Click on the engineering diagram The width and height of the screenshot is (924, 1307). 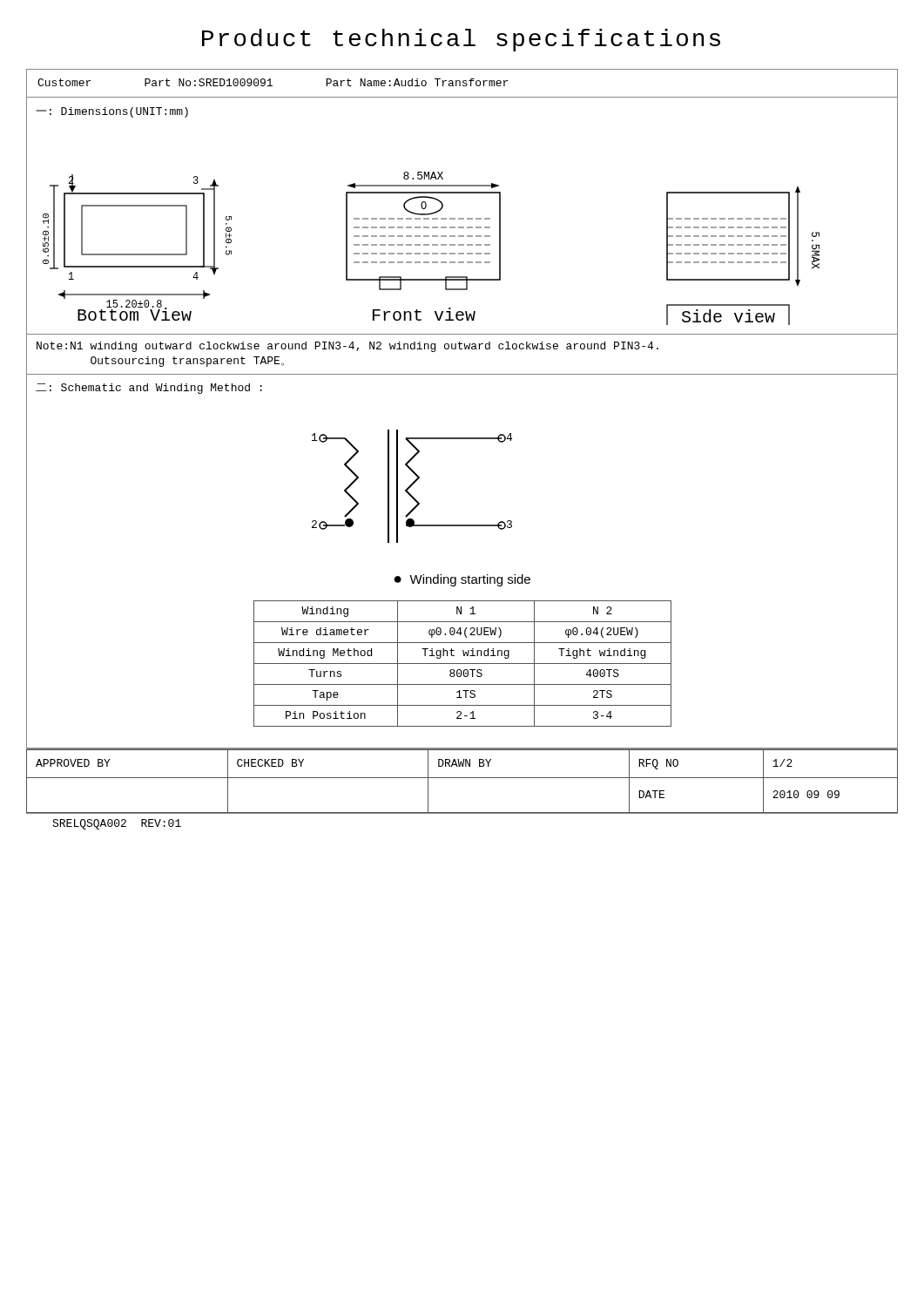[462, 227]
